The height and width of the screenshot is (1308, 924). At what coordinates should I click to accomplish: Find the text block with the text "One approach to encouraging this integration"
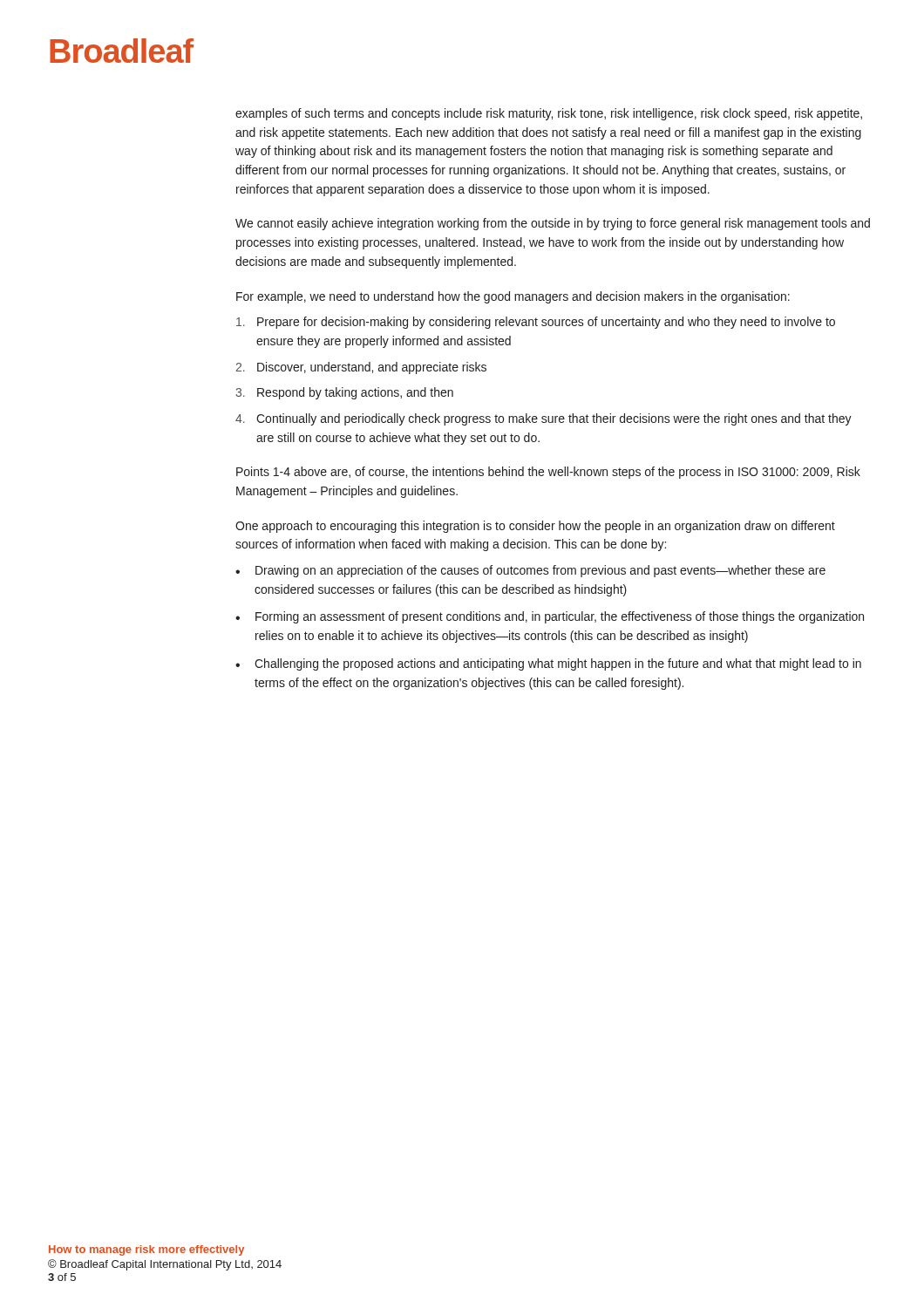click(535, 535)
